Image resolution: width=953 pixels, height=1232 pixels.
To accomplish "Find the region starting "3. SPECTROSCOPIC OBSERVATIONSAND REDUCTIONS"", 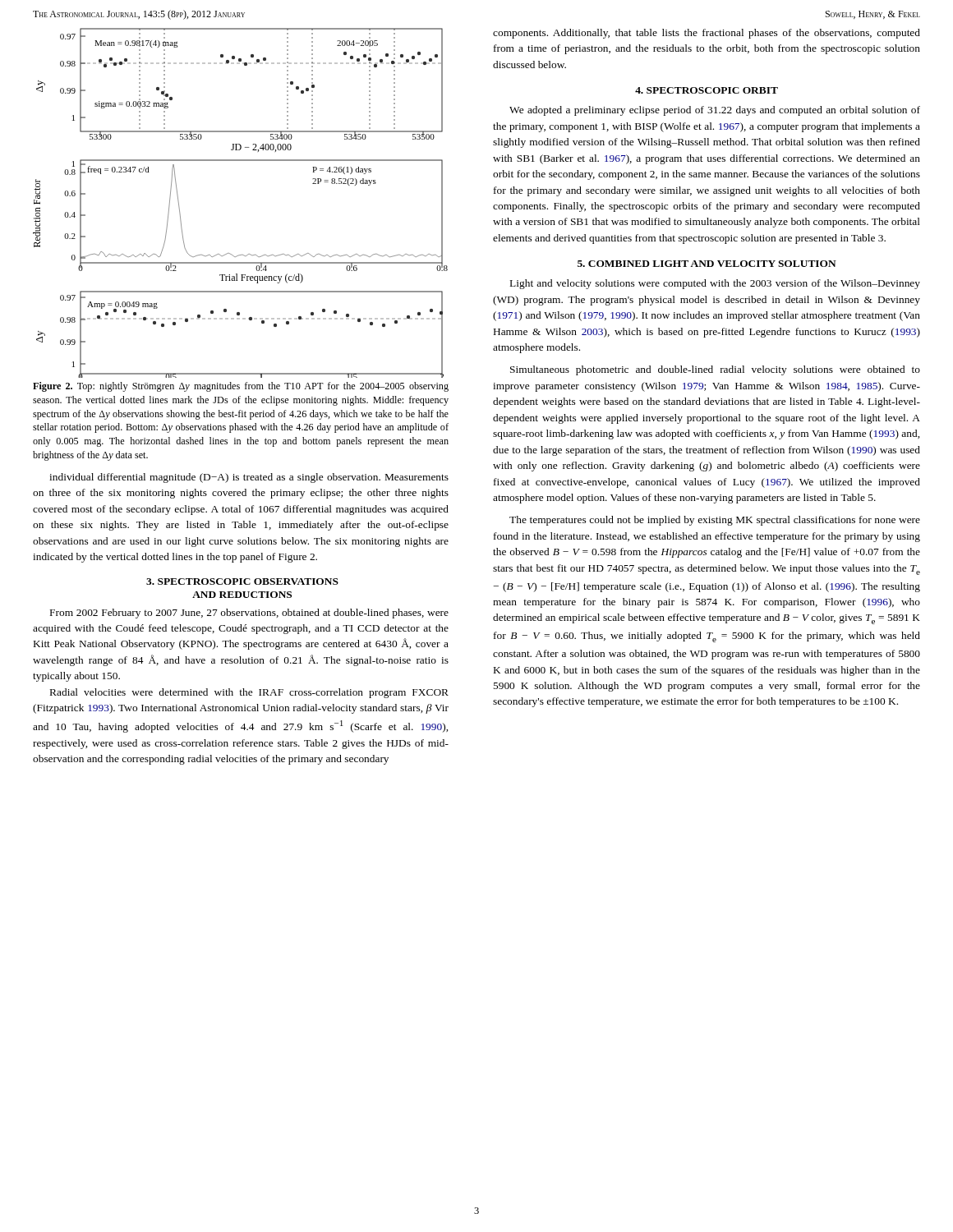I will 242,587.
